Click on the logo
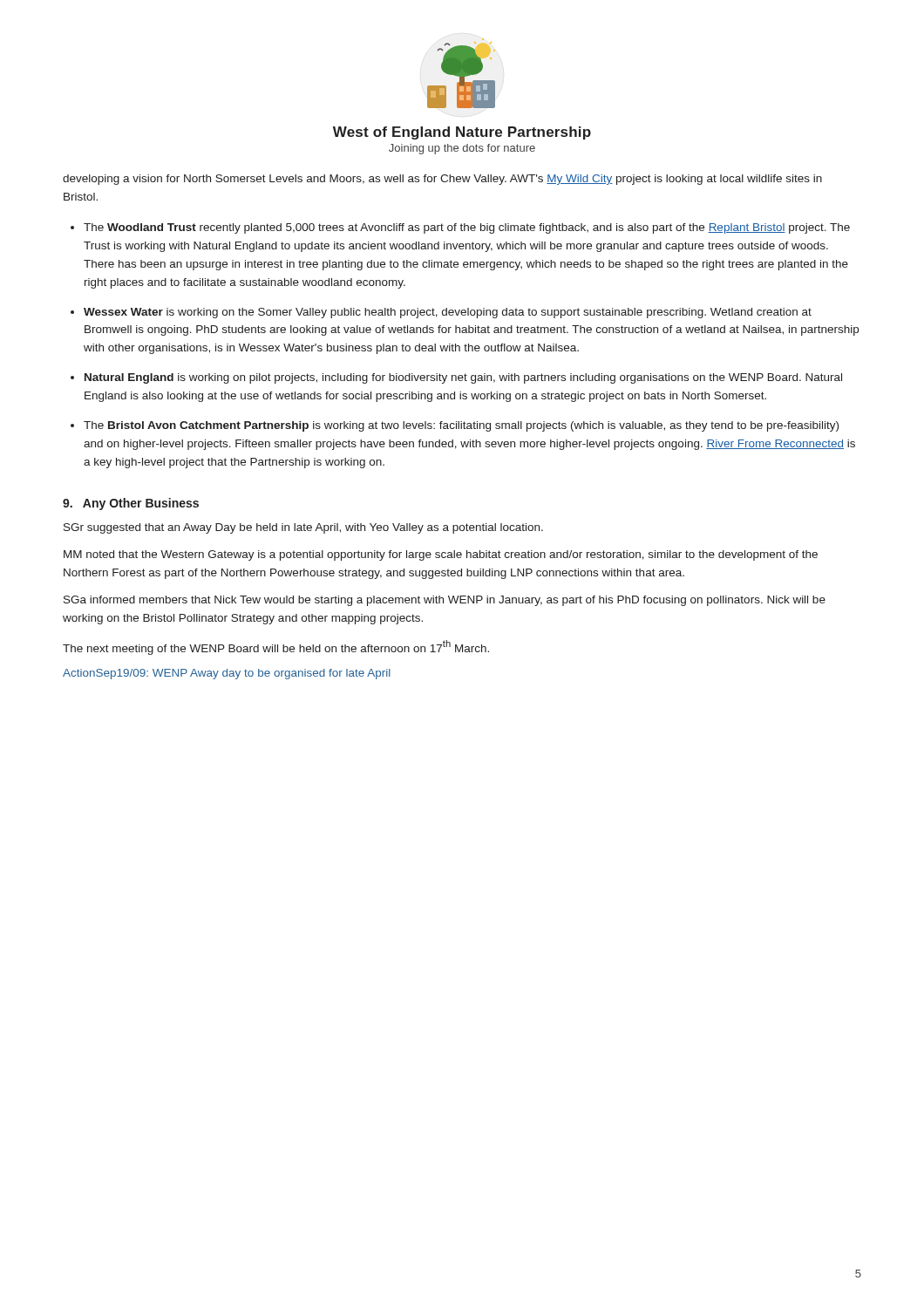The height and width of the screenshot is (1308, 924). (462, 85)
